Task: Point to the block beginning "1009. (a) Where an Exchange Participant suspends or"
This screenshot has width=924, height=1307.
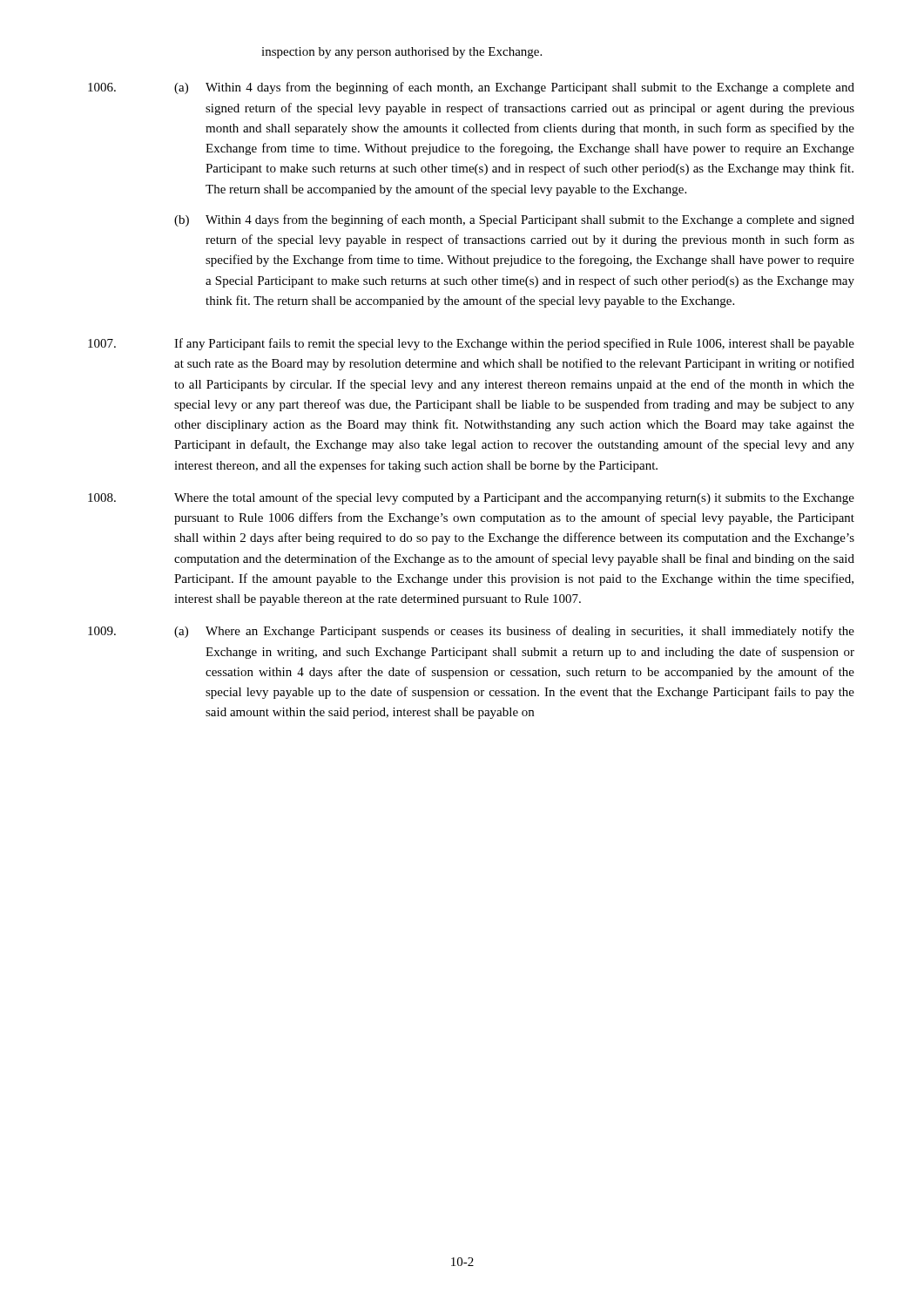Action: click(x=471, y=677)
